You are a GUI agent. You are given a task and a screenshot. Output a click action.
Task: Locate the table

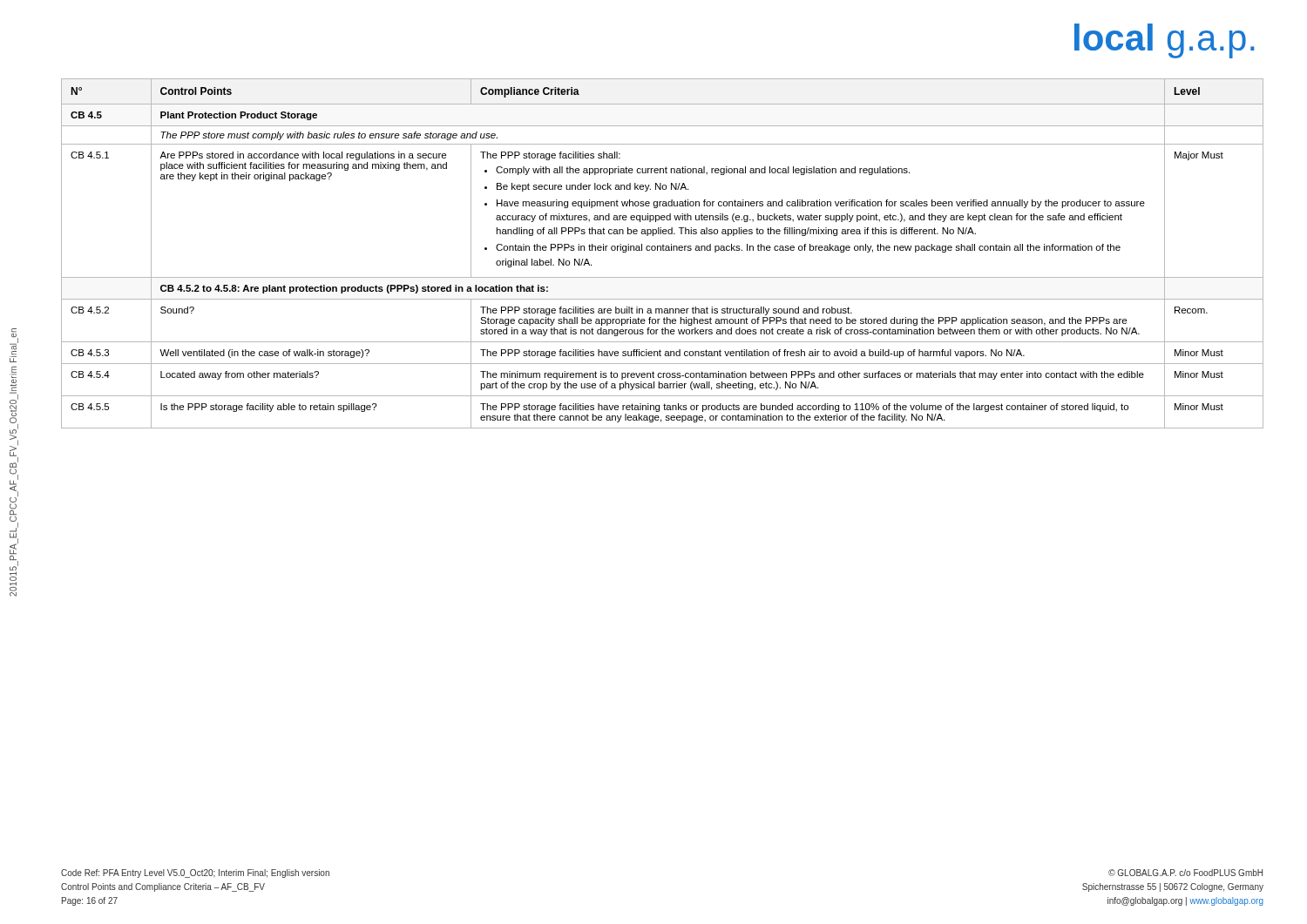pyautogui.click(x=662, y=253)
